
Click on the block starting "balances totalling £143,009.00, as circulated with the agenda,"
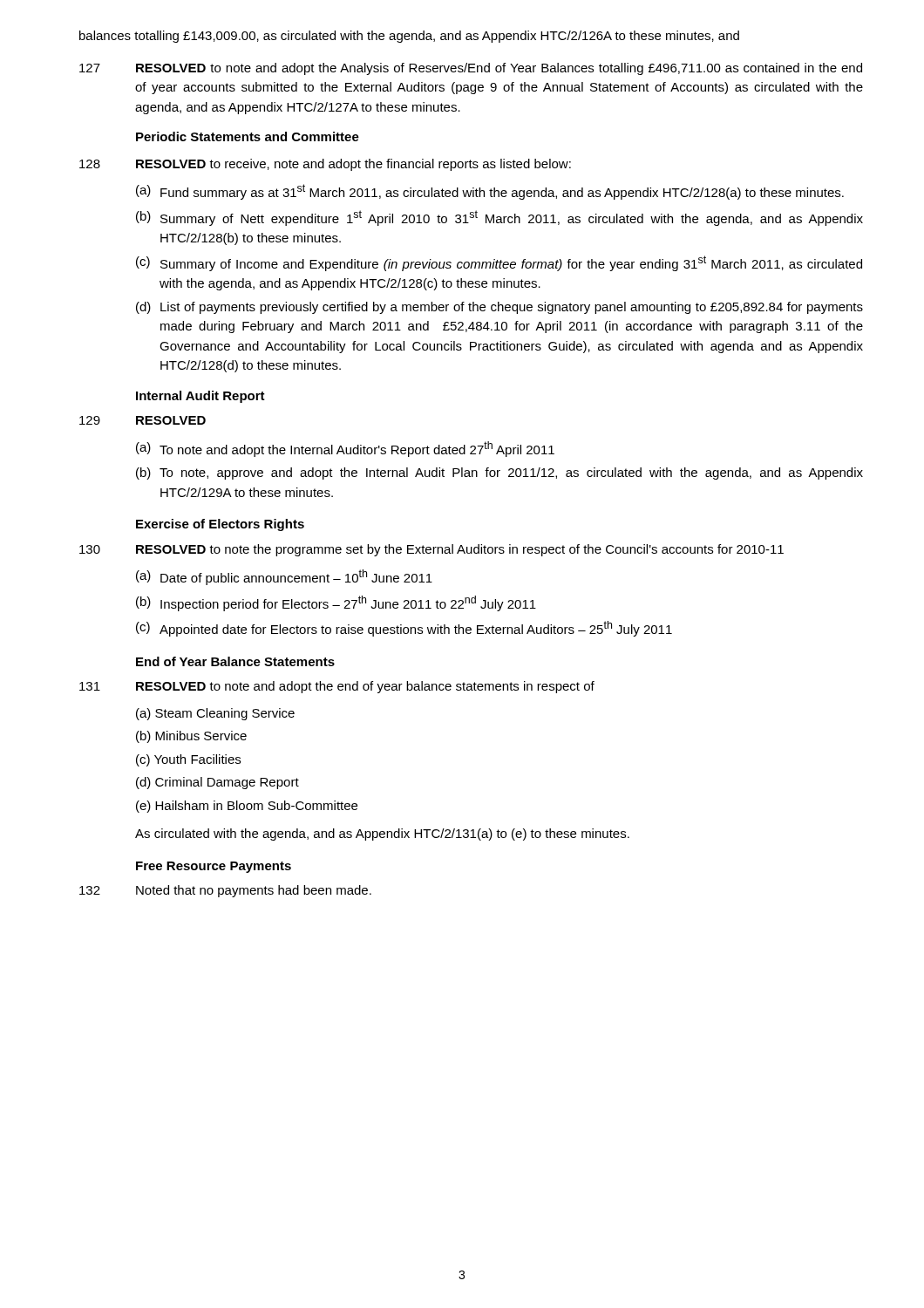(x=409, y=35)
